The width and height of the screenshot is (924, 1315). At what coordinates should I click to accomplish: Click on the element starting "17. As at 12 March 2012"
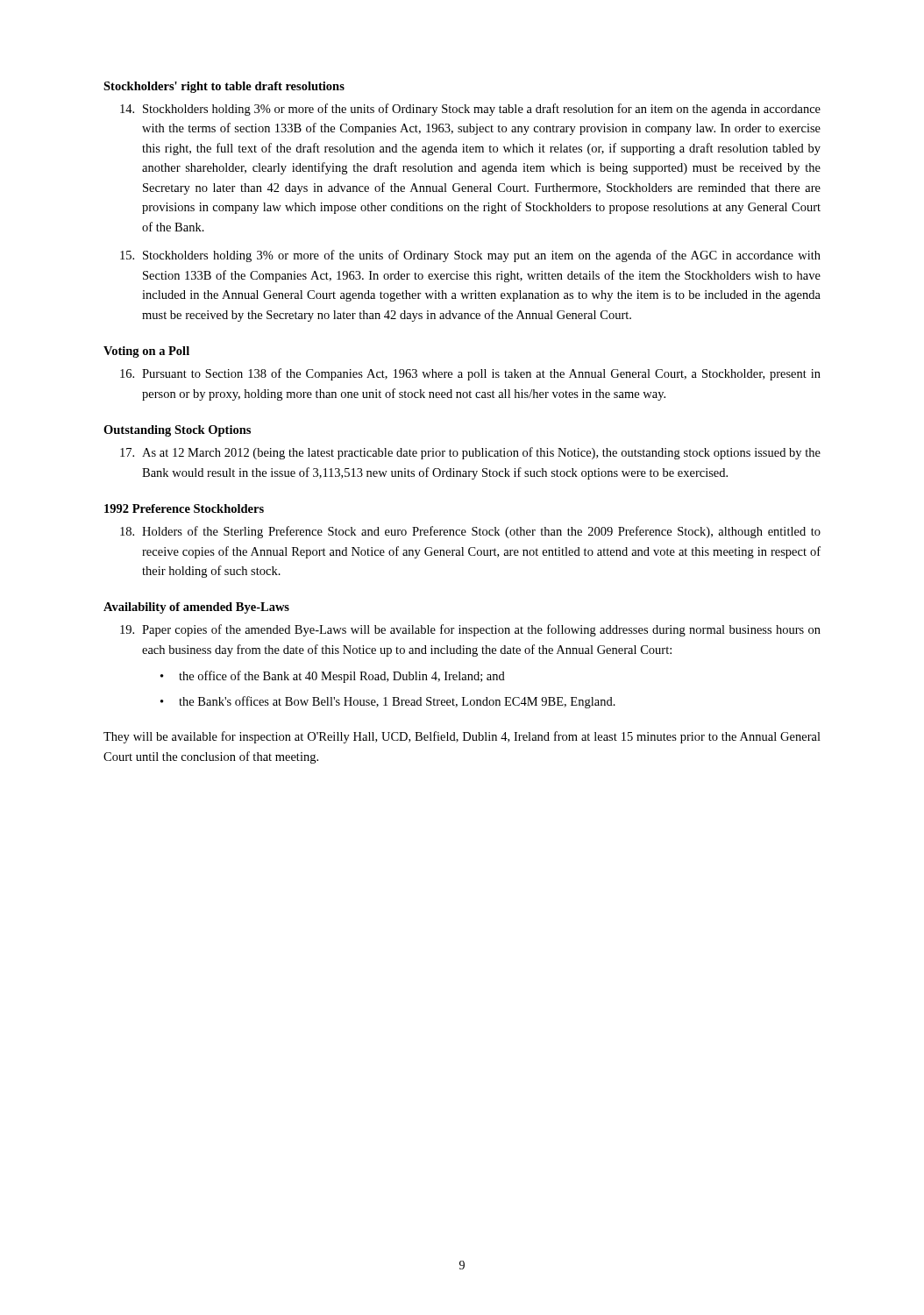coord(462,462)
